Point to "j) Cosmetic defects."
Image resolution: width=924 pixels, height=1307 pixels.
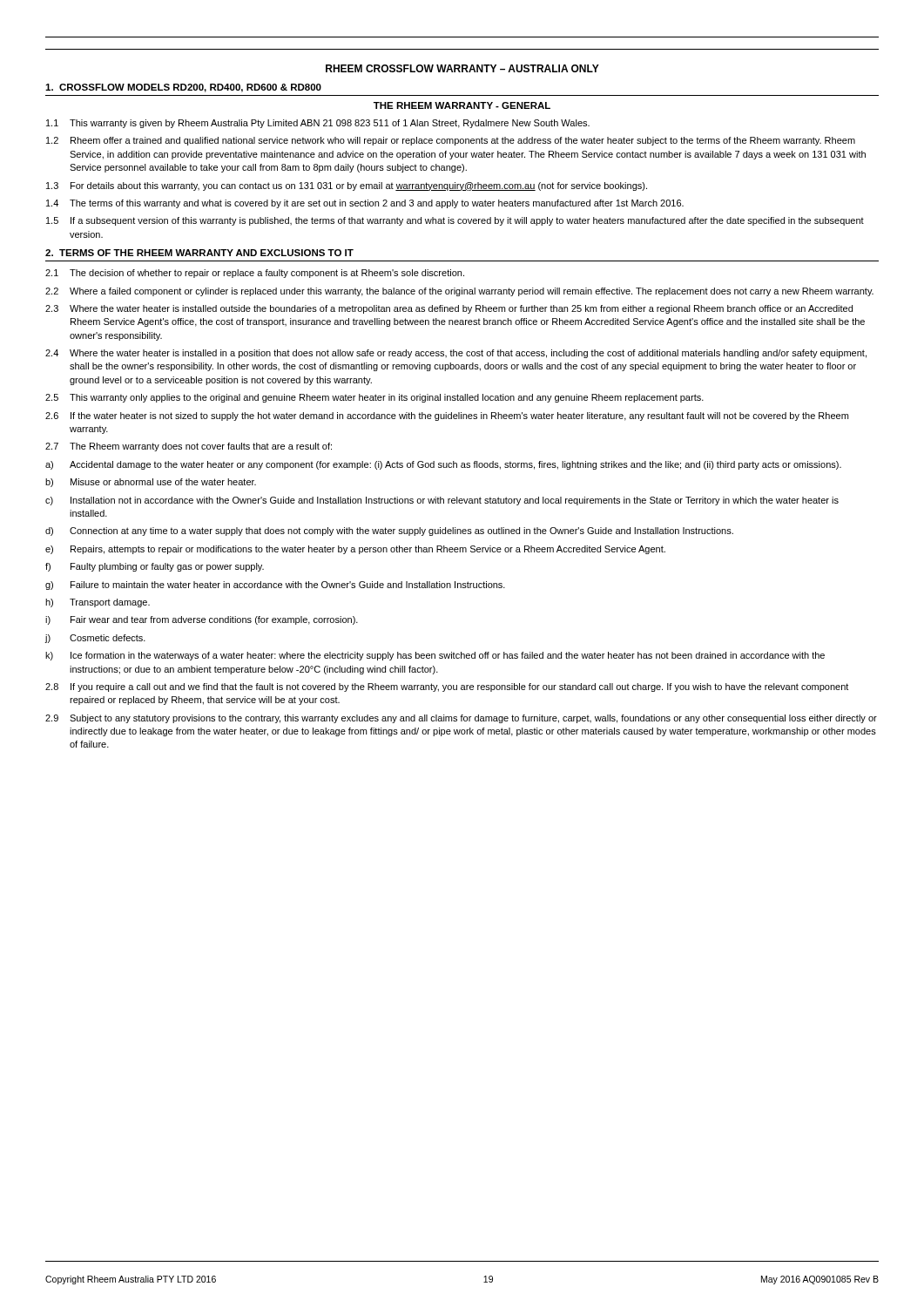pyautogui.click(x=95, y=639)
